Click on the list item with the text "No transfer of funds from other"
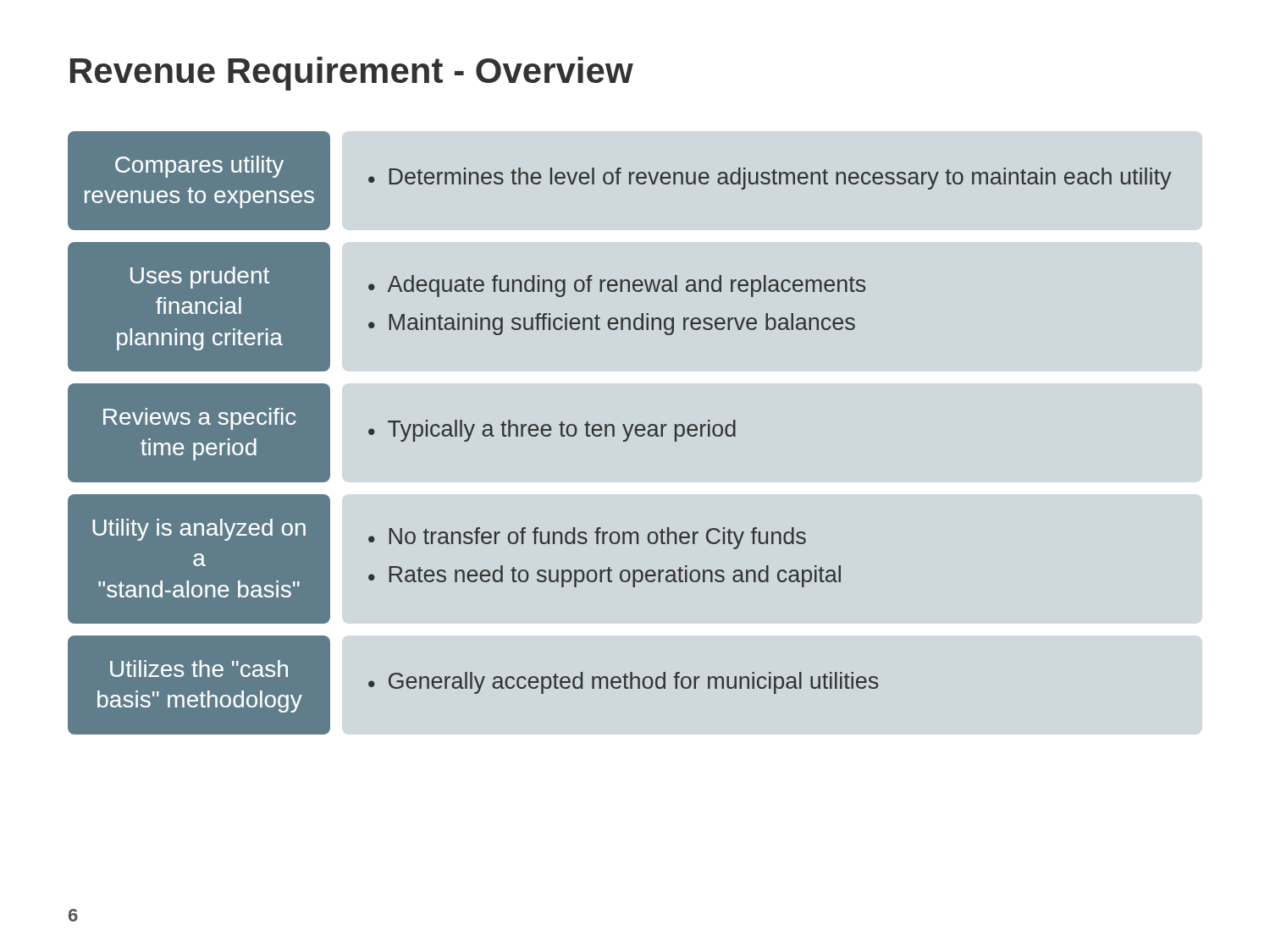1270x952 pixels. [x=772, y=559]
